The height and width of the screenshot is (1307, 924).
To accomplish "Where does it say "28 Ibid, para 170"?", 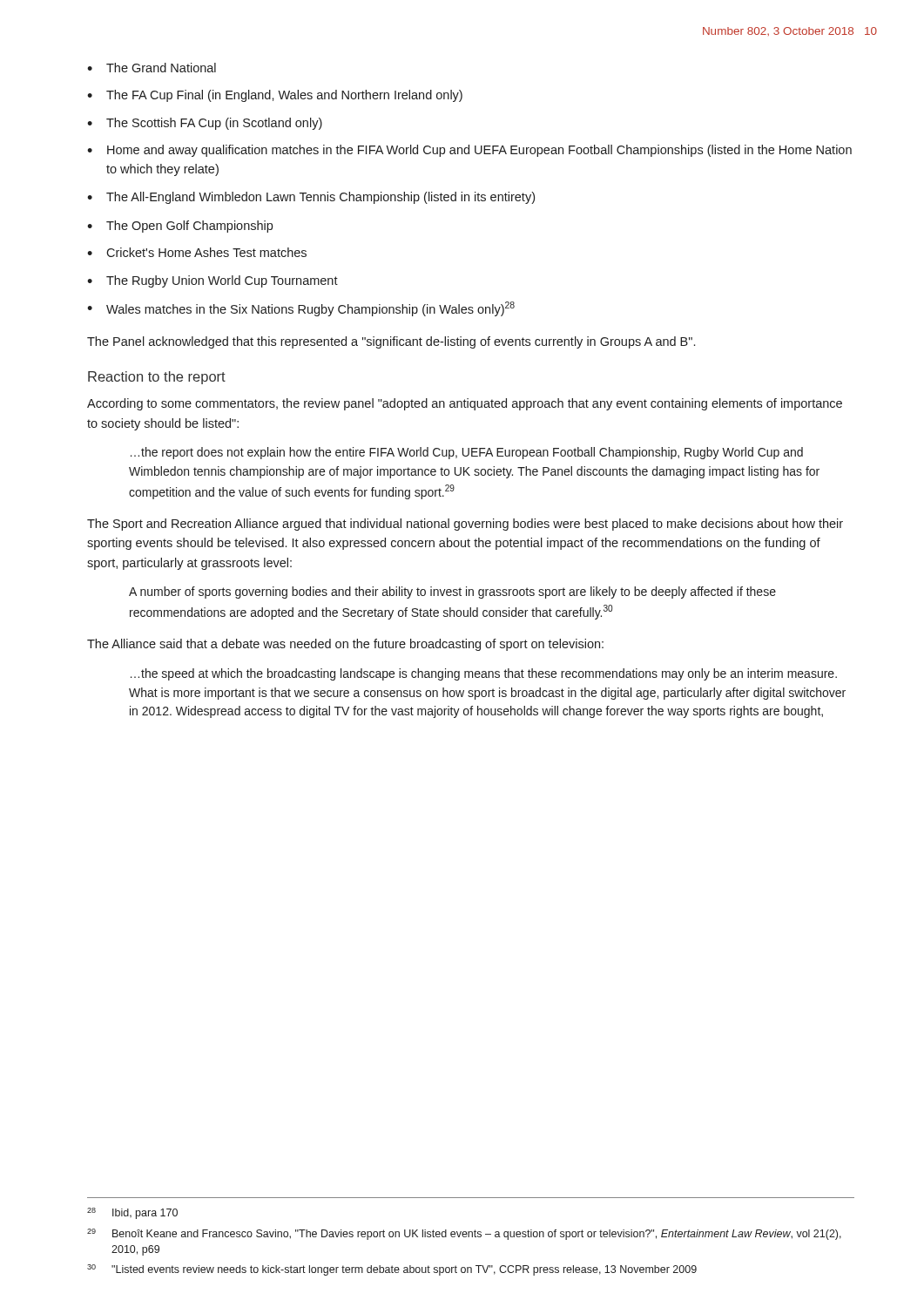I will [133, 1213].
